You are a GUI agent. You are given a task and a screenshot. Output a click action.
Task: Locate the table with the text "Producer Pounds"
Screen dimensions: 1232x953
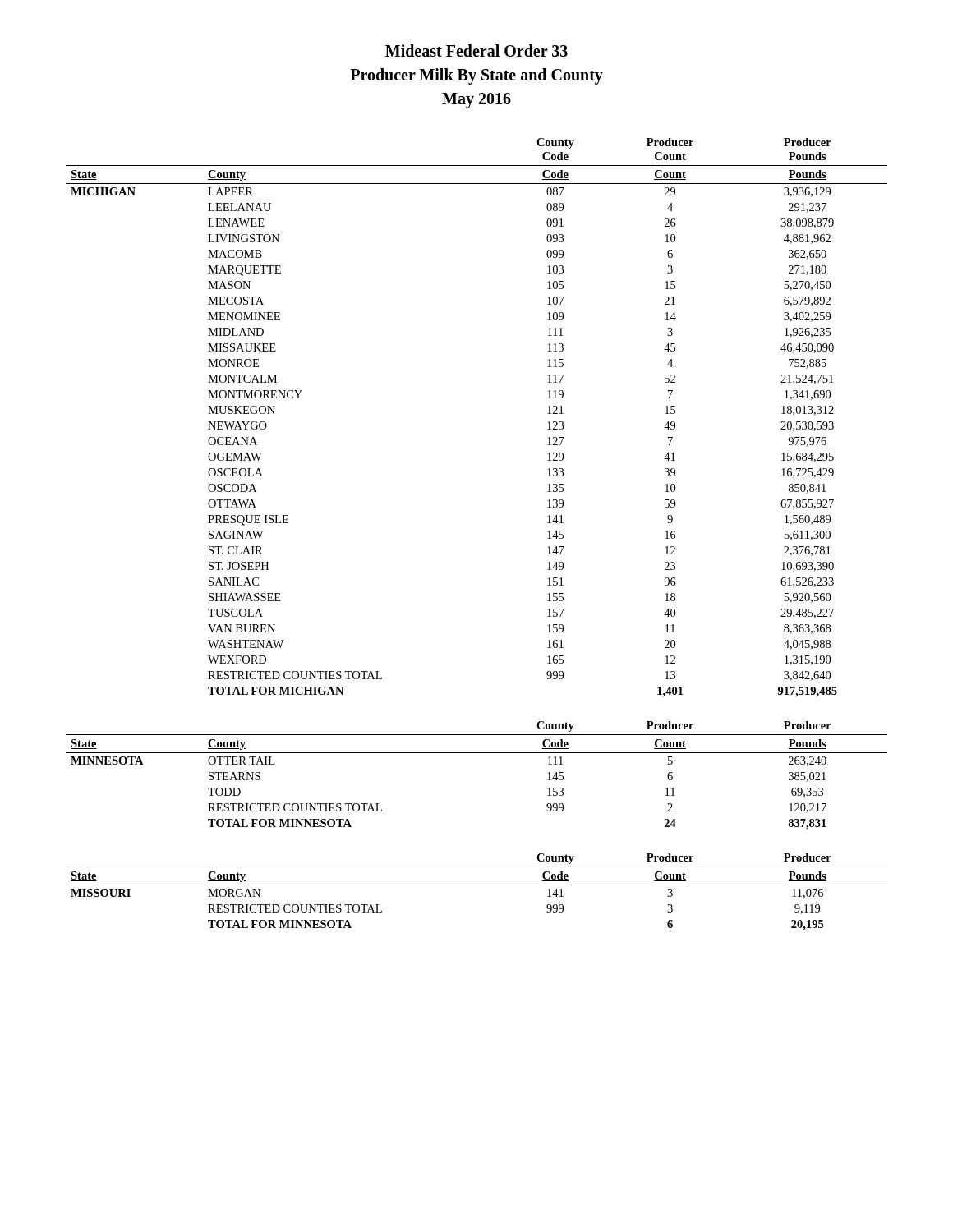click(x=476, y=416)
